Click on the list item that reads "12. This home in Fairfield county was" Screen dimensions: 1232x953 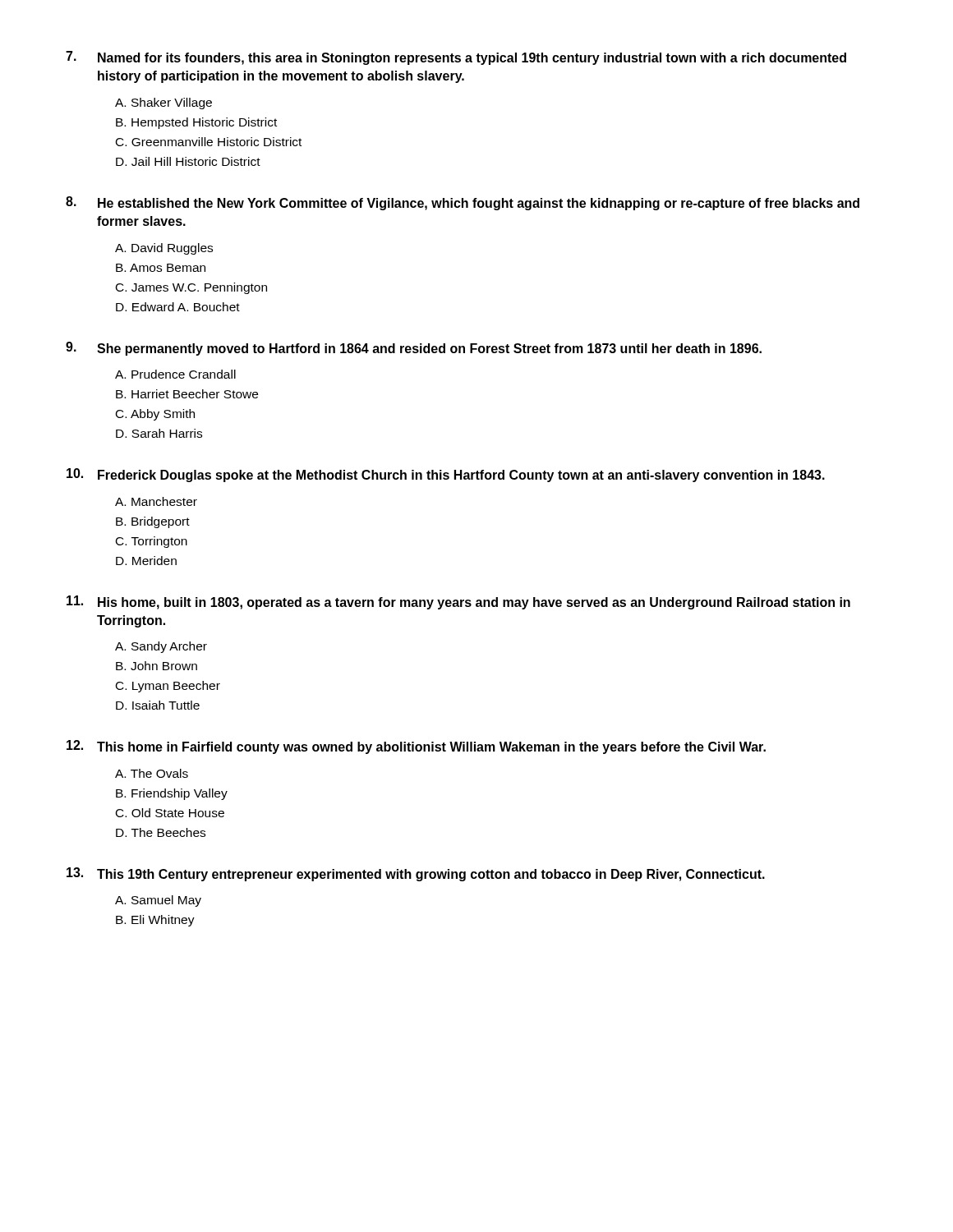(x=416, y=747)
